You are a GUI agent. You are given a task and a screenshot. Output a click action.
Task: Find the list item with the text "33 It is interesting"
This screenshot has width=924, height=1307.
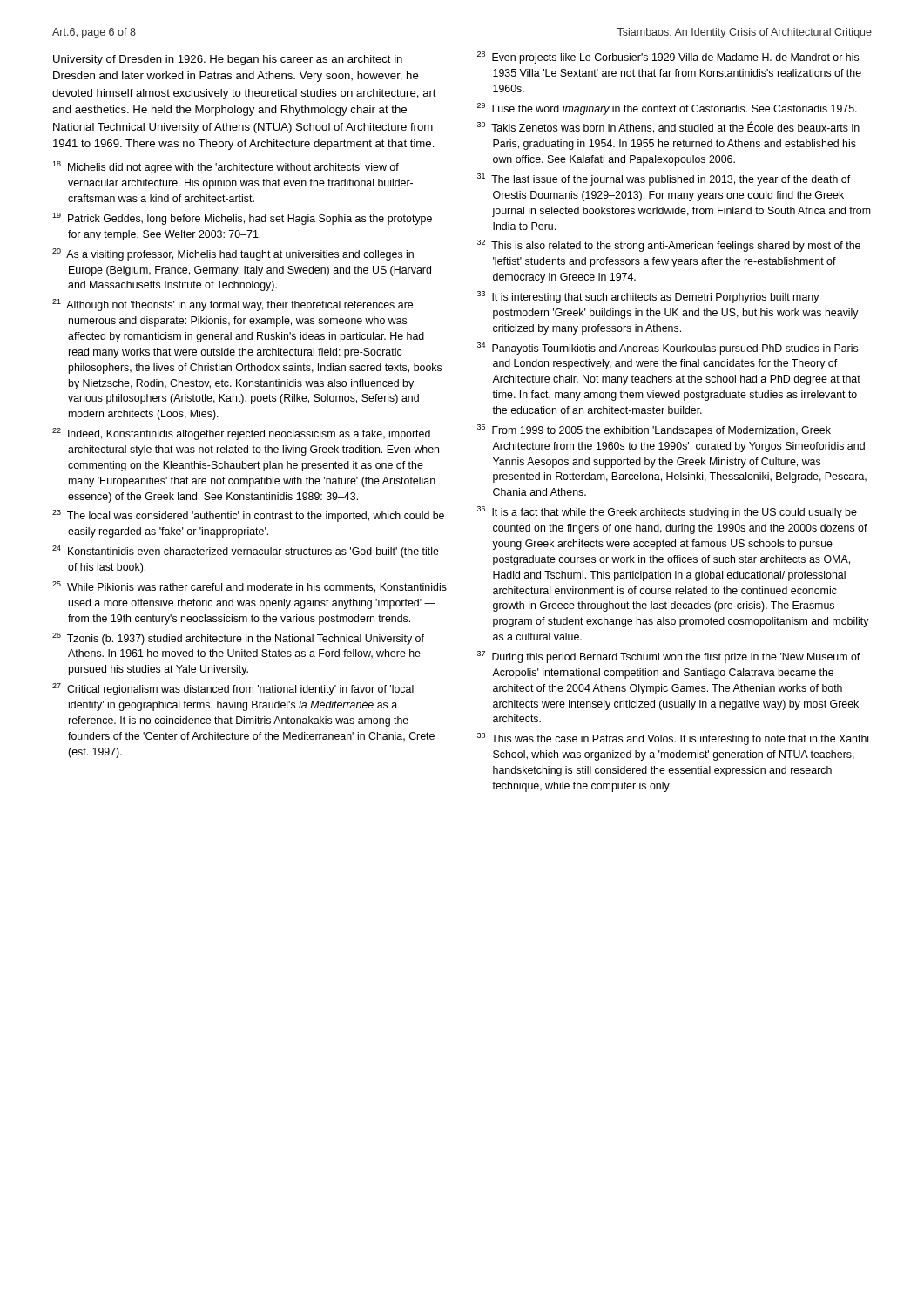[668, 312]
